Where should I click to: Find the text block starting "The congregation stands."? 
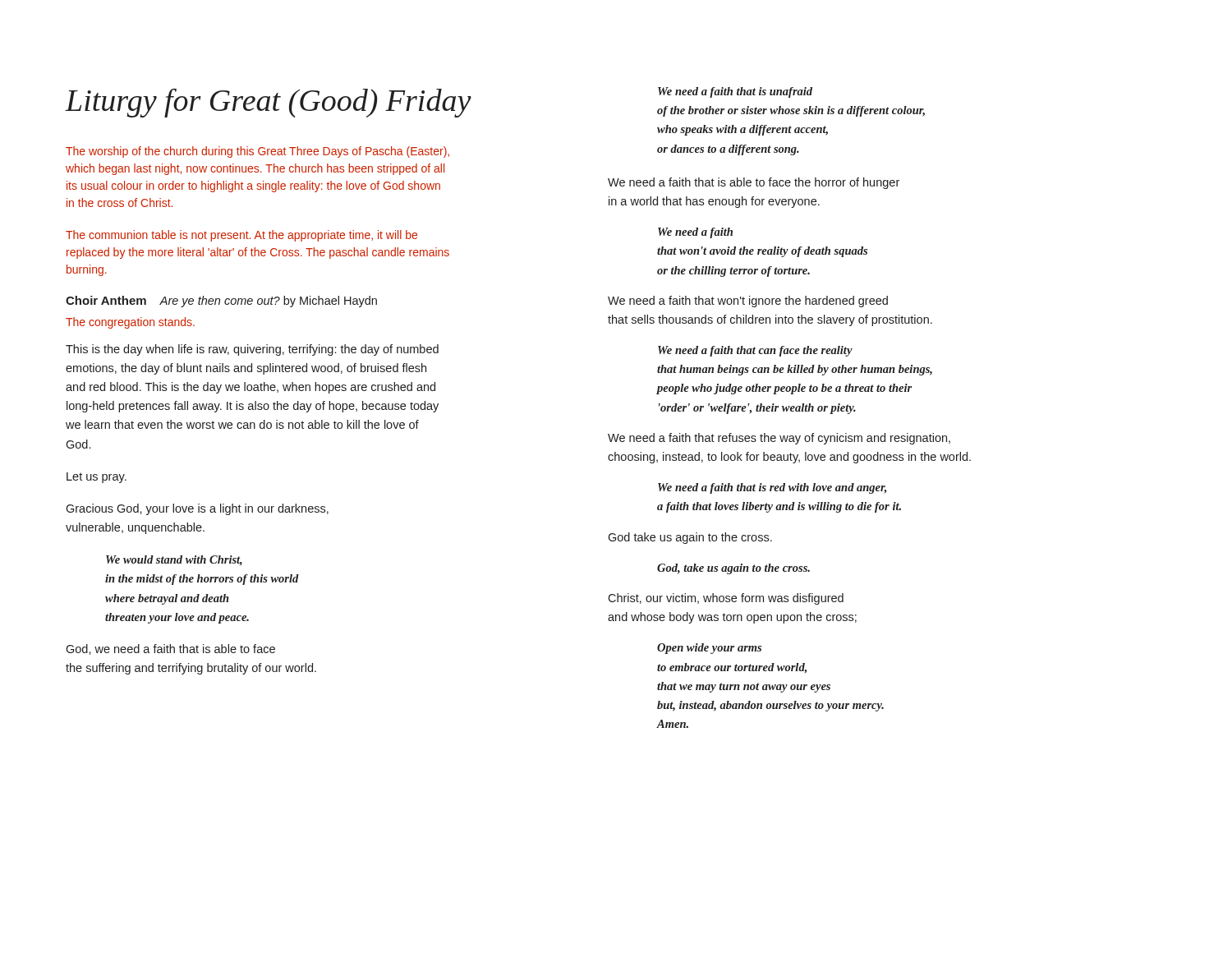tap(131, 322)
